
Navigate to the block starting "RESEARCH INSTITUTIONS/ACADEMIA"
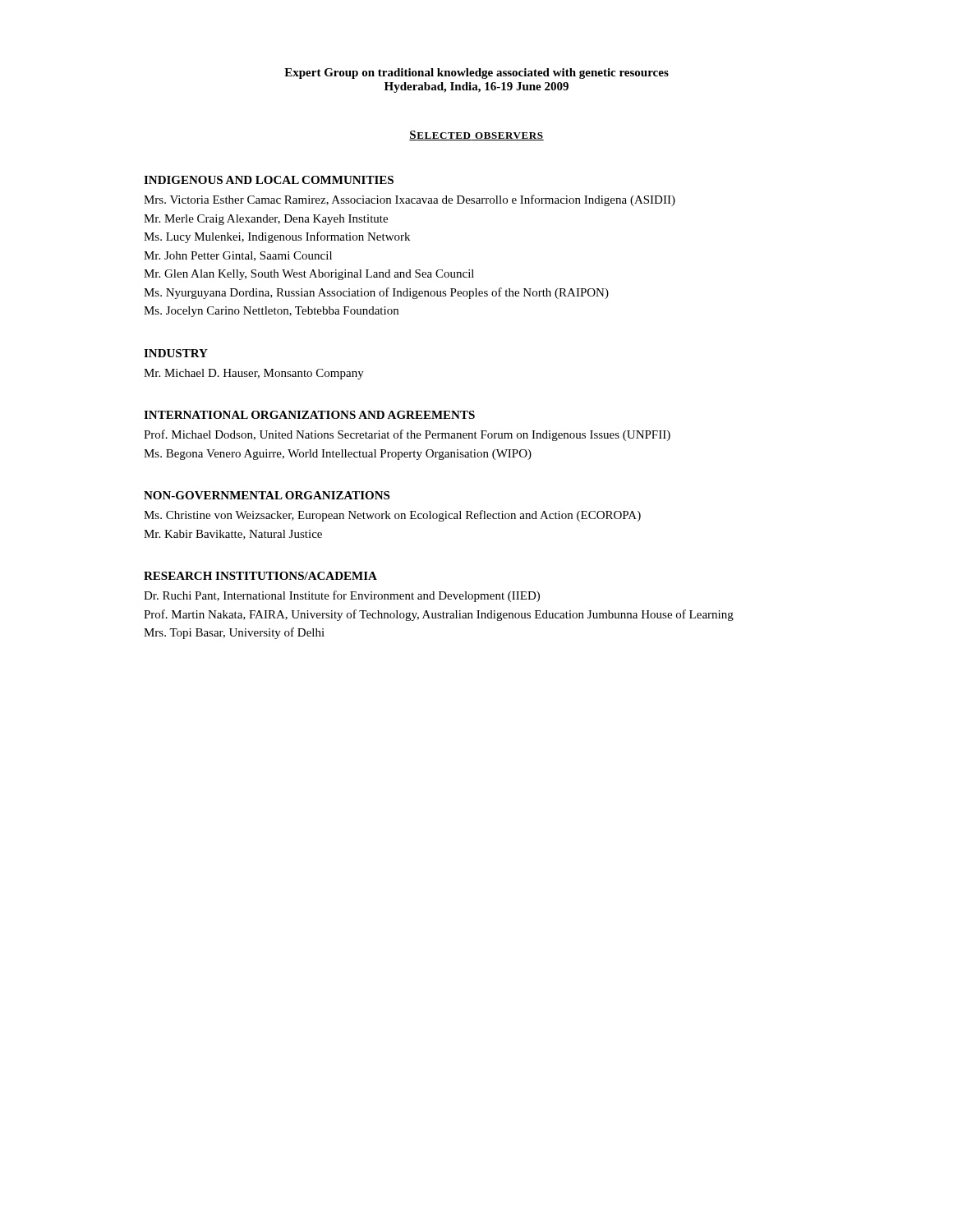click(x=260, y=576)
